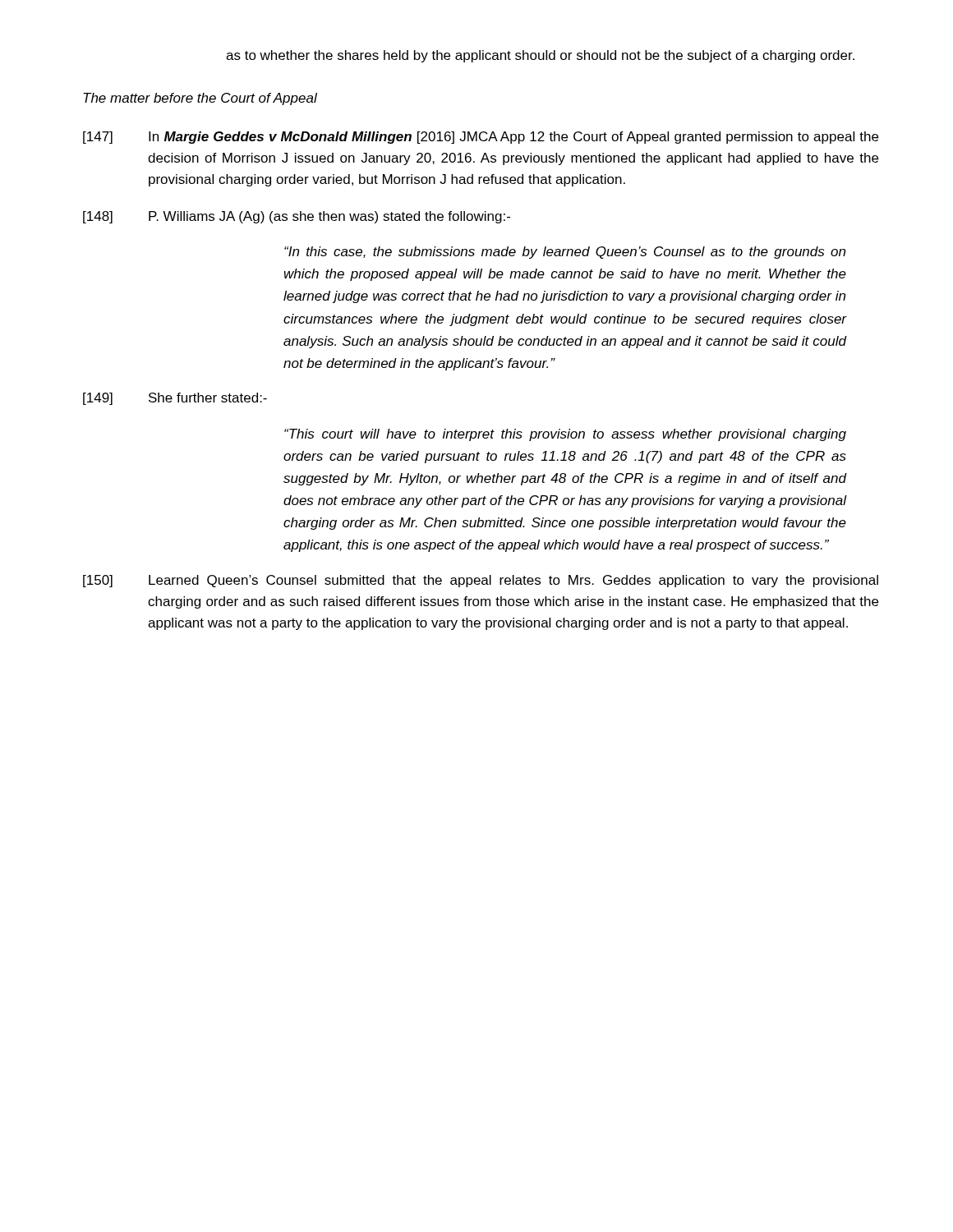
Task: Where is the passage that starts "as to whether the"?
Action: coord(541,55)
